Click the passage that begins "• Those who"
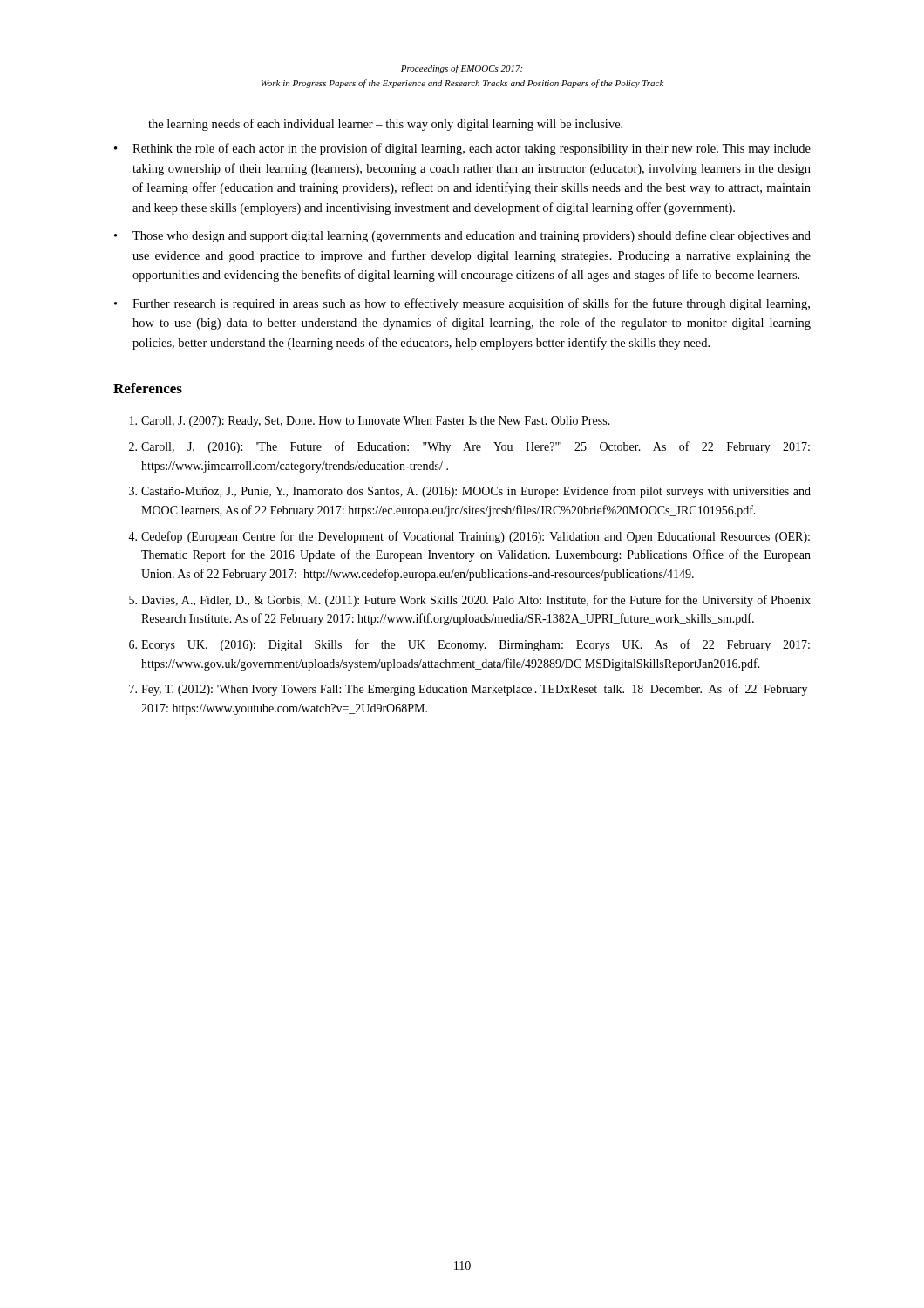The image size is (924, 1308). pos(462,256)
